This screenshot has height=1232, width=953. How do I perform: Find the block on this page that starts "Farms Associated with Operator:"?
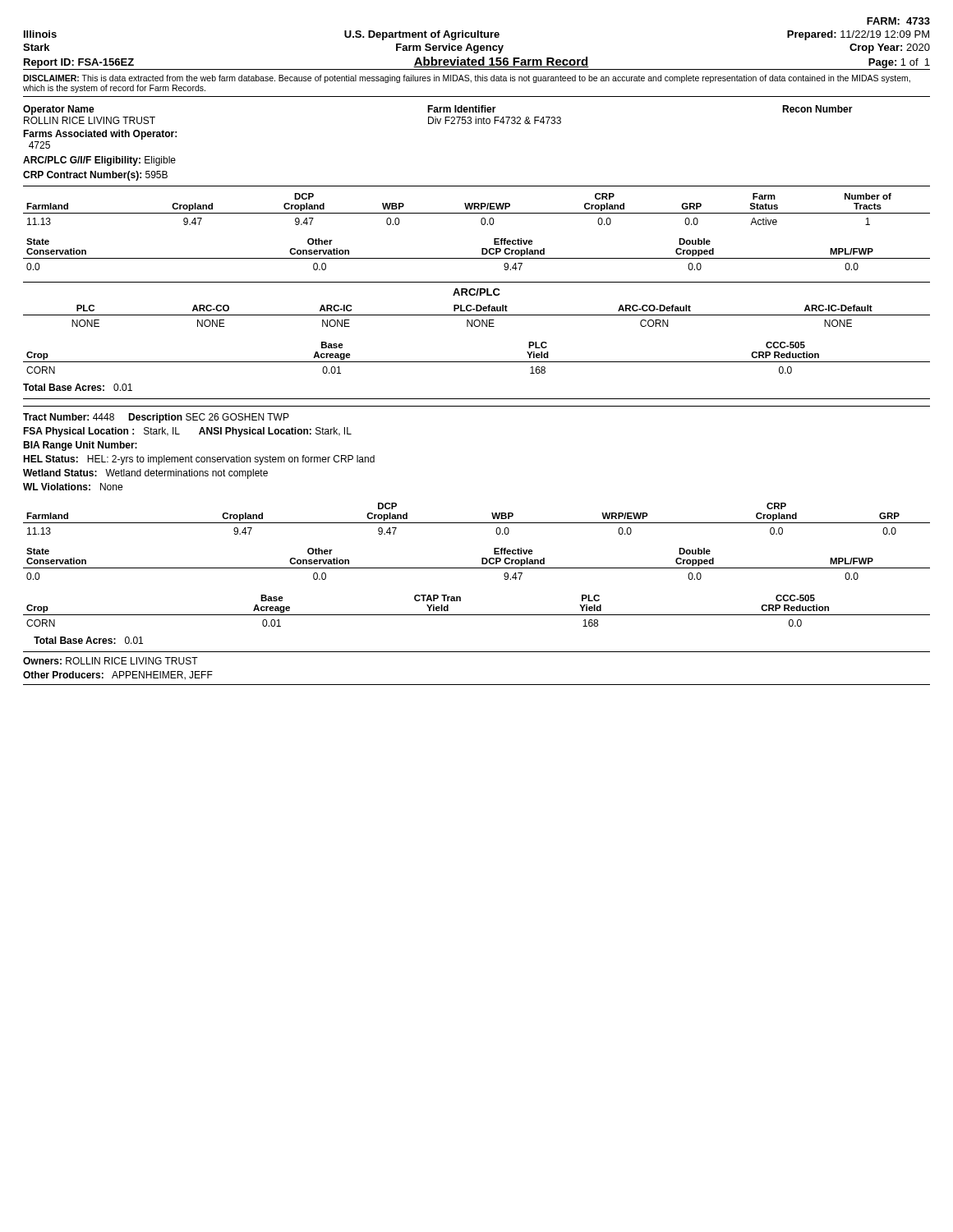[x=100, y=140]
